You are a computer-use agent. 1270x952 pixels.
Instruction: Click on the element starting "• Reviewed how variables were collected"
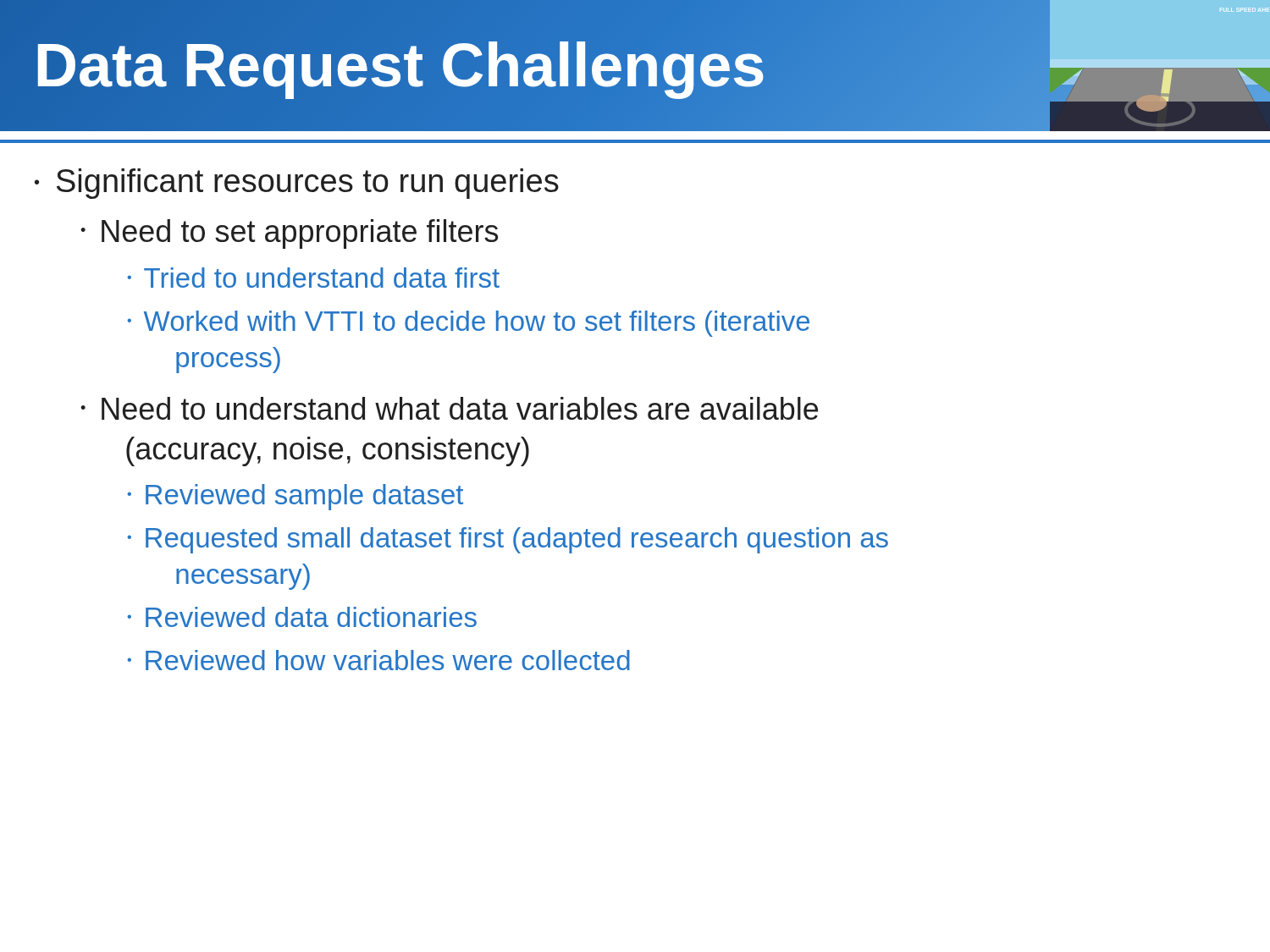coord(379,661)
